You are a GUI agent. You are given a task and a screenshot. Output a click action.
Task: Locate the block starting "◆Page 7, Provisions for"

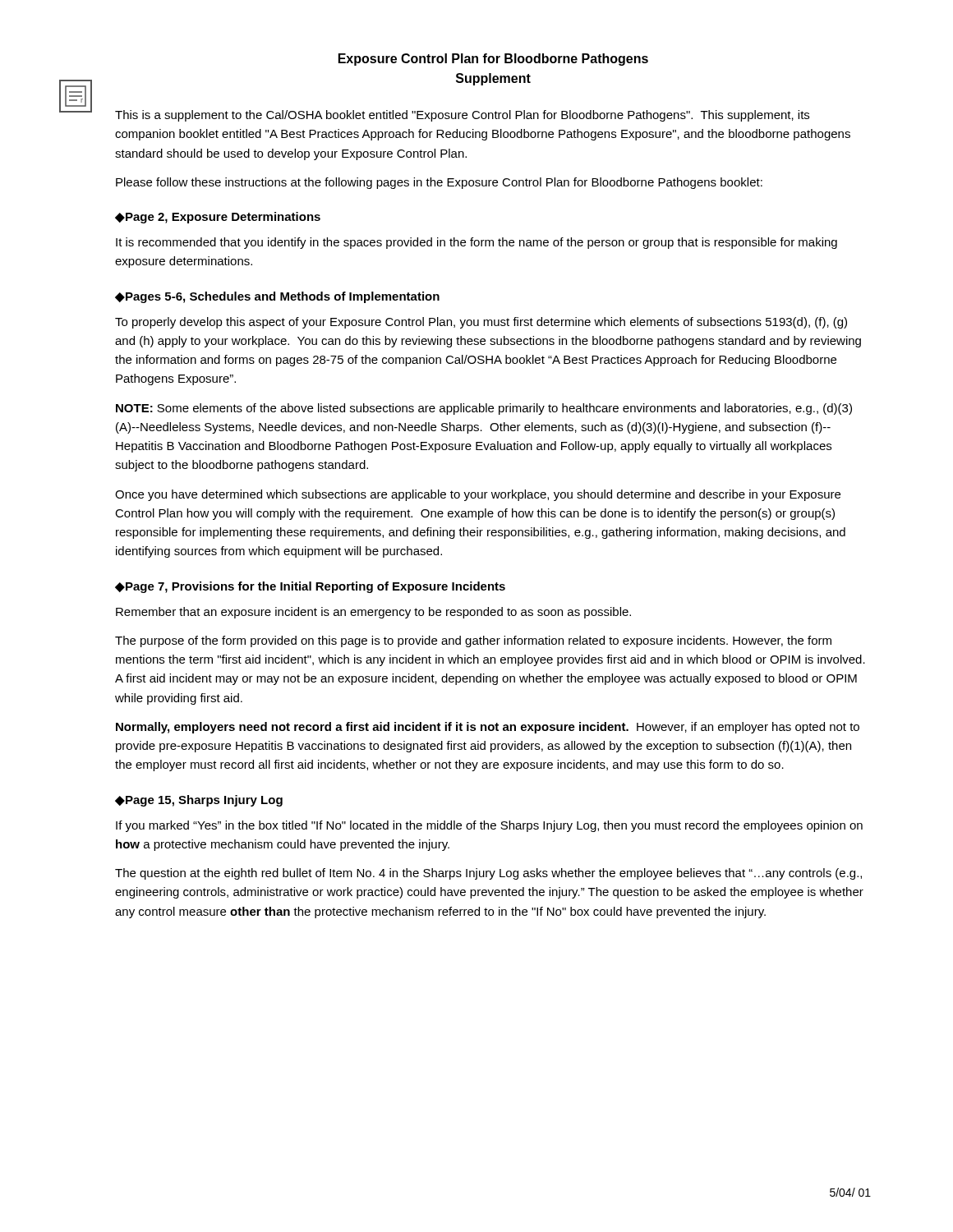[310, 586]
